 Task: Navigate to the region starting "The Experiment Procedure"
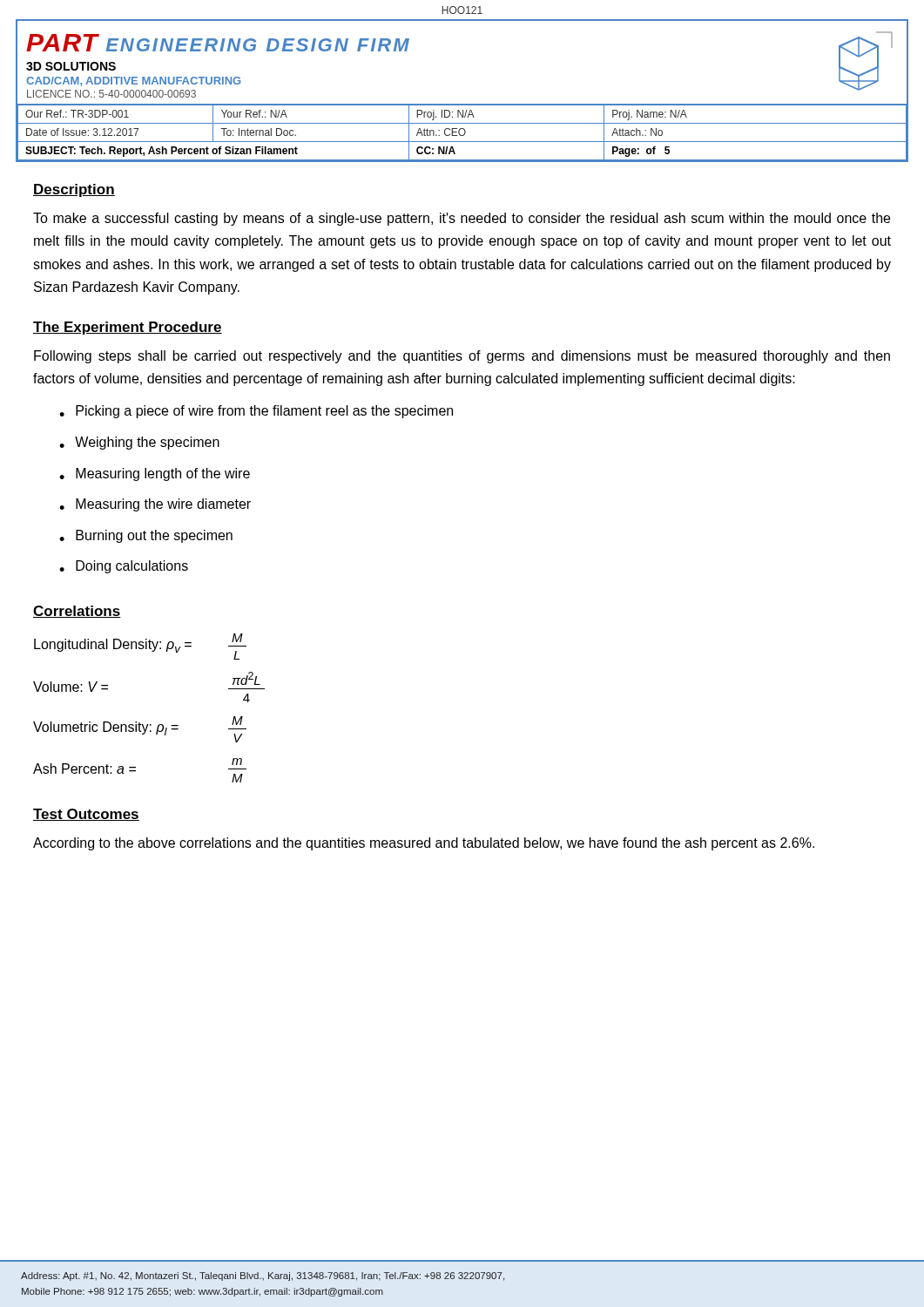coord(127,327)
